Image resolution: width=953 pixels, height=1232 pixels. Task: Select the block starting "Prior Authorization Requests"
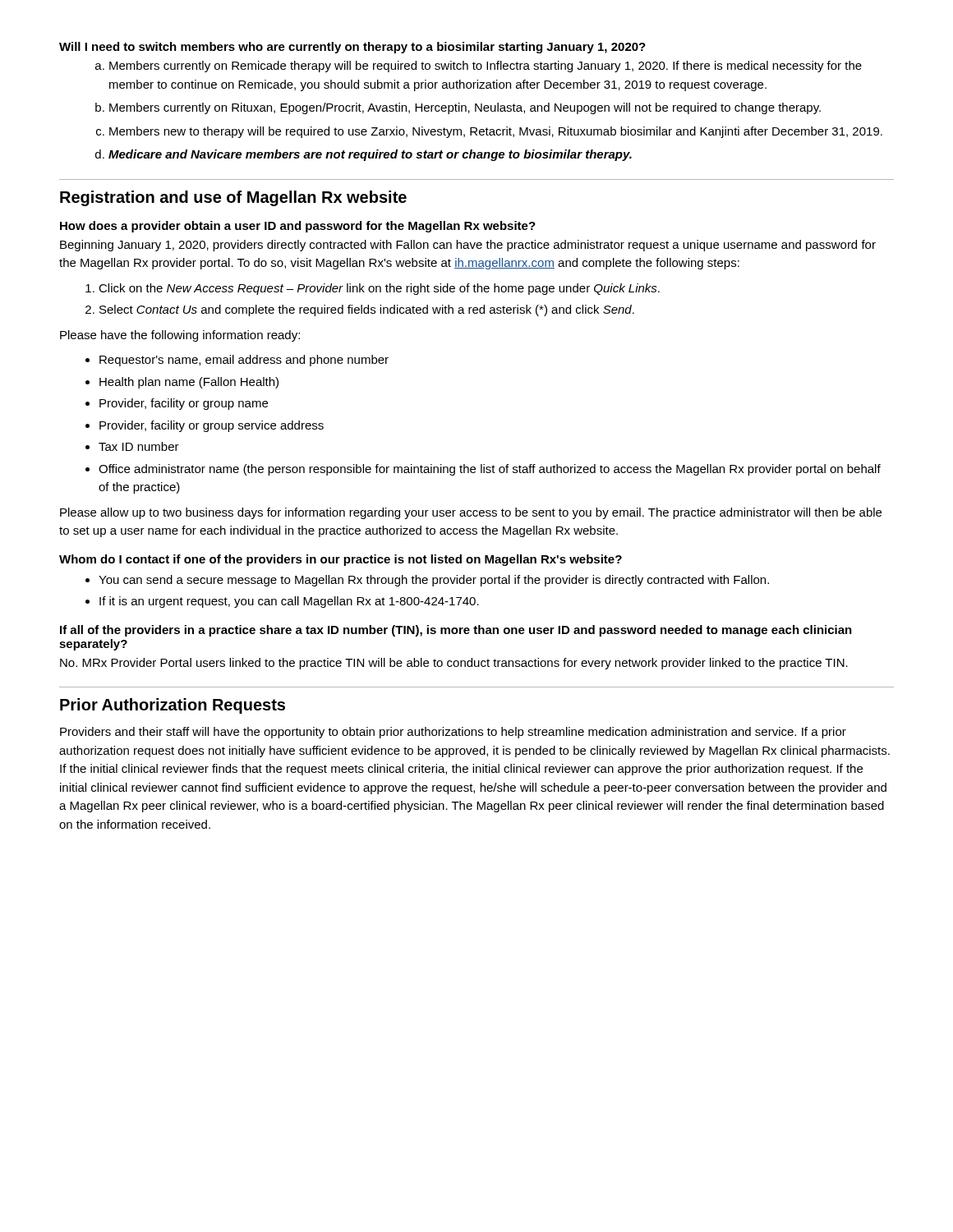coord(173,706)
